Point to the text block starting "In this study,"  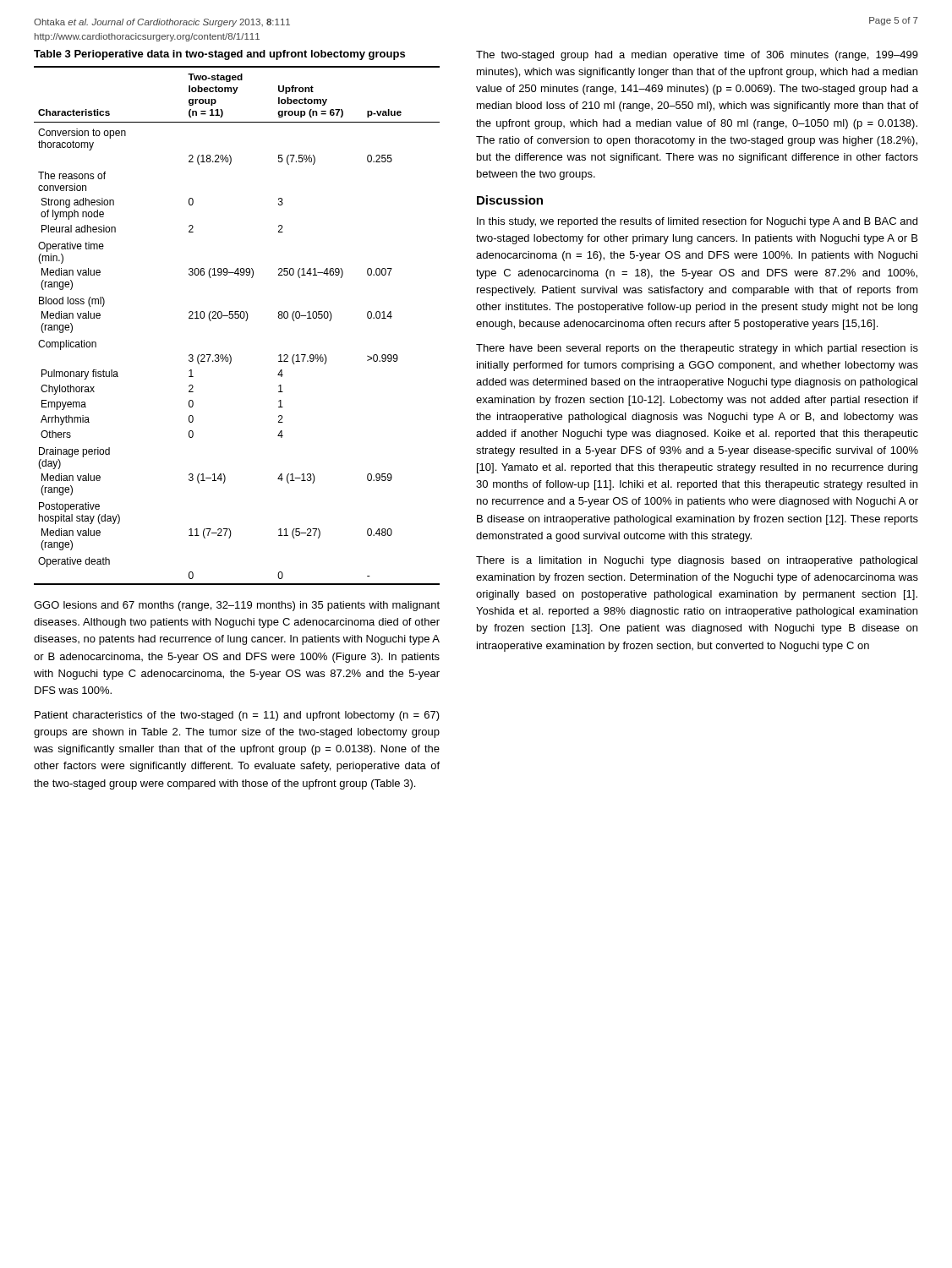click(697, 434)
